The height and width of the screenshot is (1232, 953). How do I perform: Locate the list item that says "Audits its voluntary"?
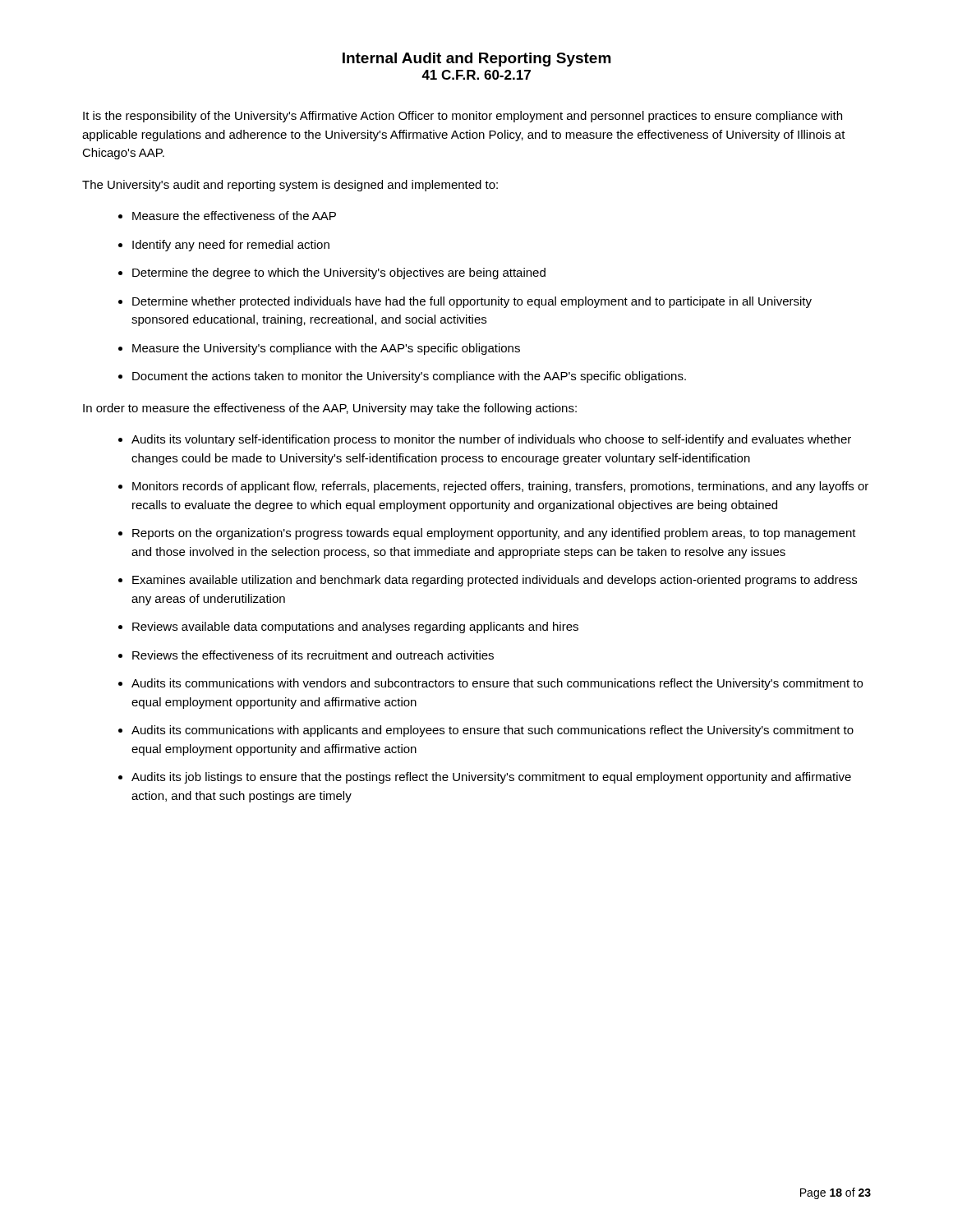pyautogui.click(x=491, y=448)
